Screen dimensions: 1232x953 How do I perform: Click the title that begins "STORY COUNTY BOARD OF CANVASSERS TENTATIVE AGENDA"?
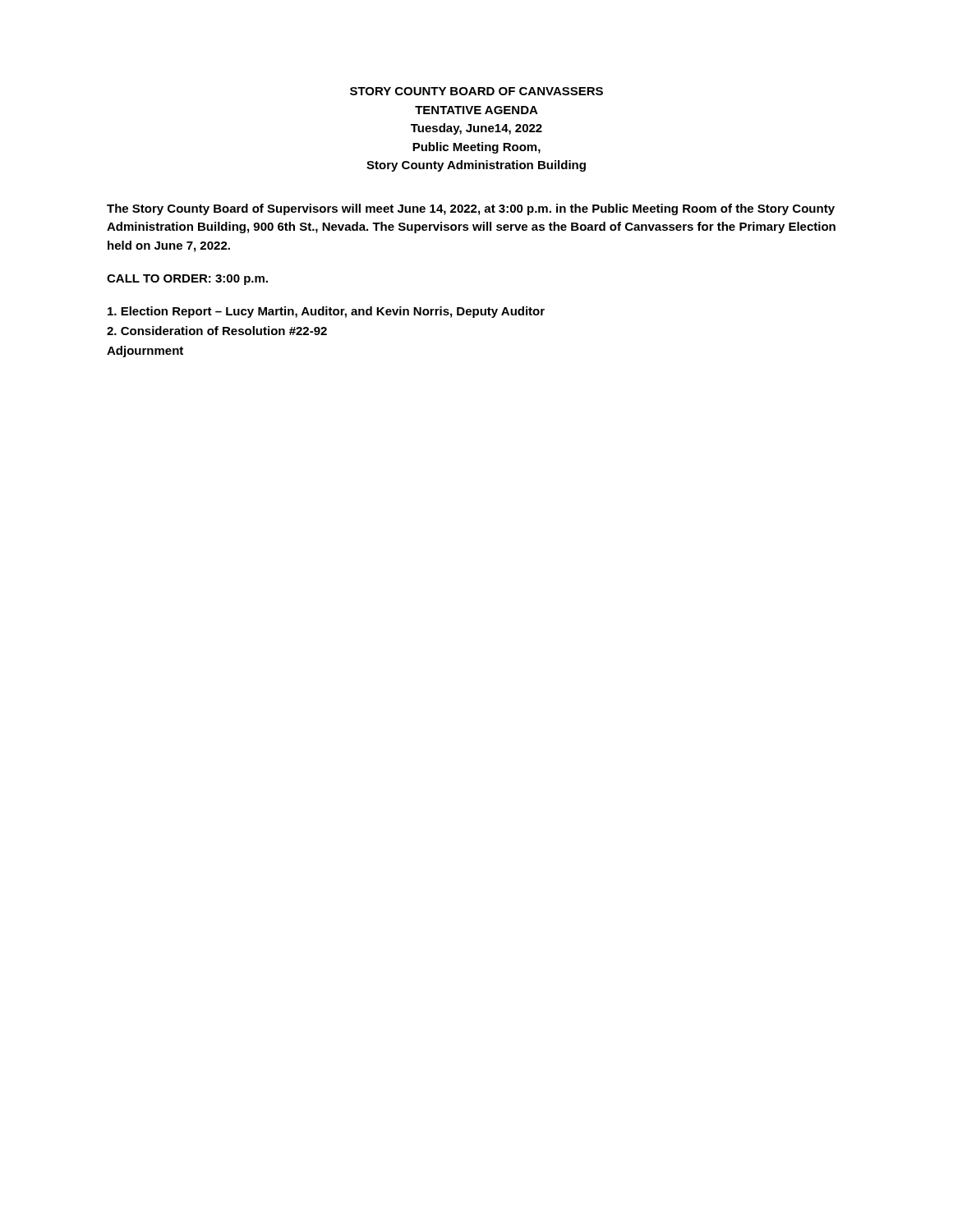[476, 128]
